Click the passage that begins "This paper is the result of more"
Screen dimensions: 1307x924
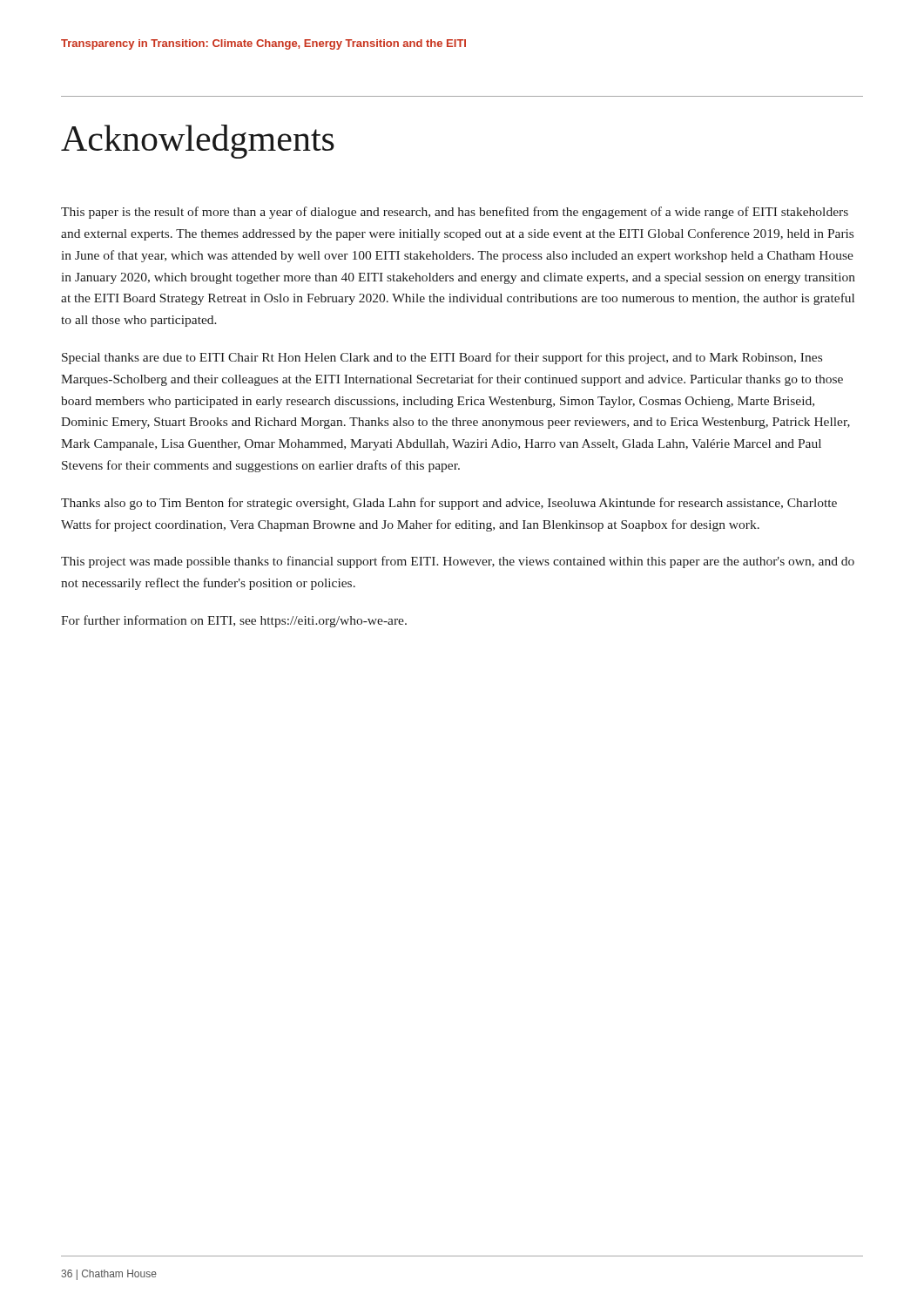point(458,266)
